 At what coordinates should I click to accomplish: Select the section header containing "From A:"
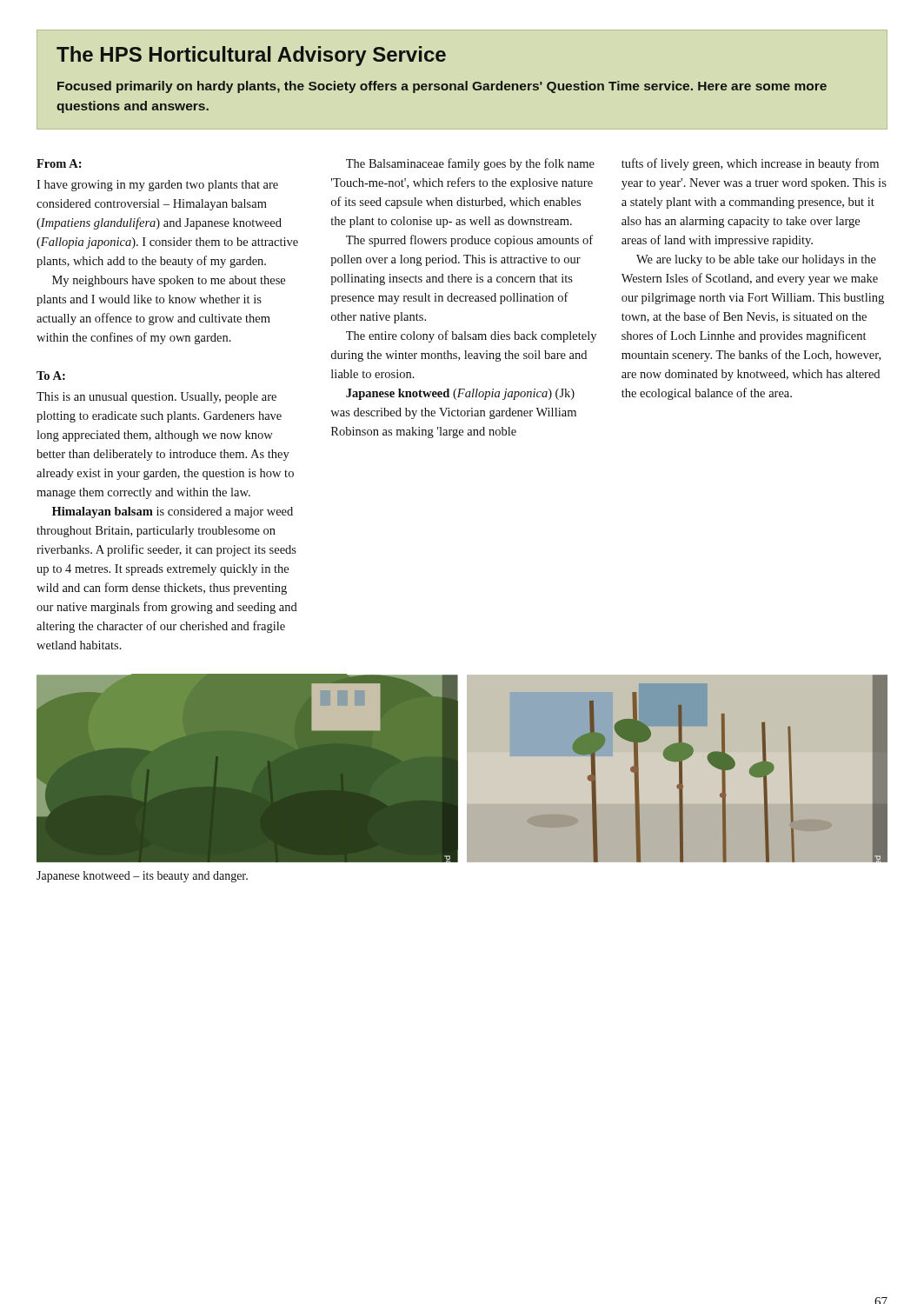tap(59, 163)
